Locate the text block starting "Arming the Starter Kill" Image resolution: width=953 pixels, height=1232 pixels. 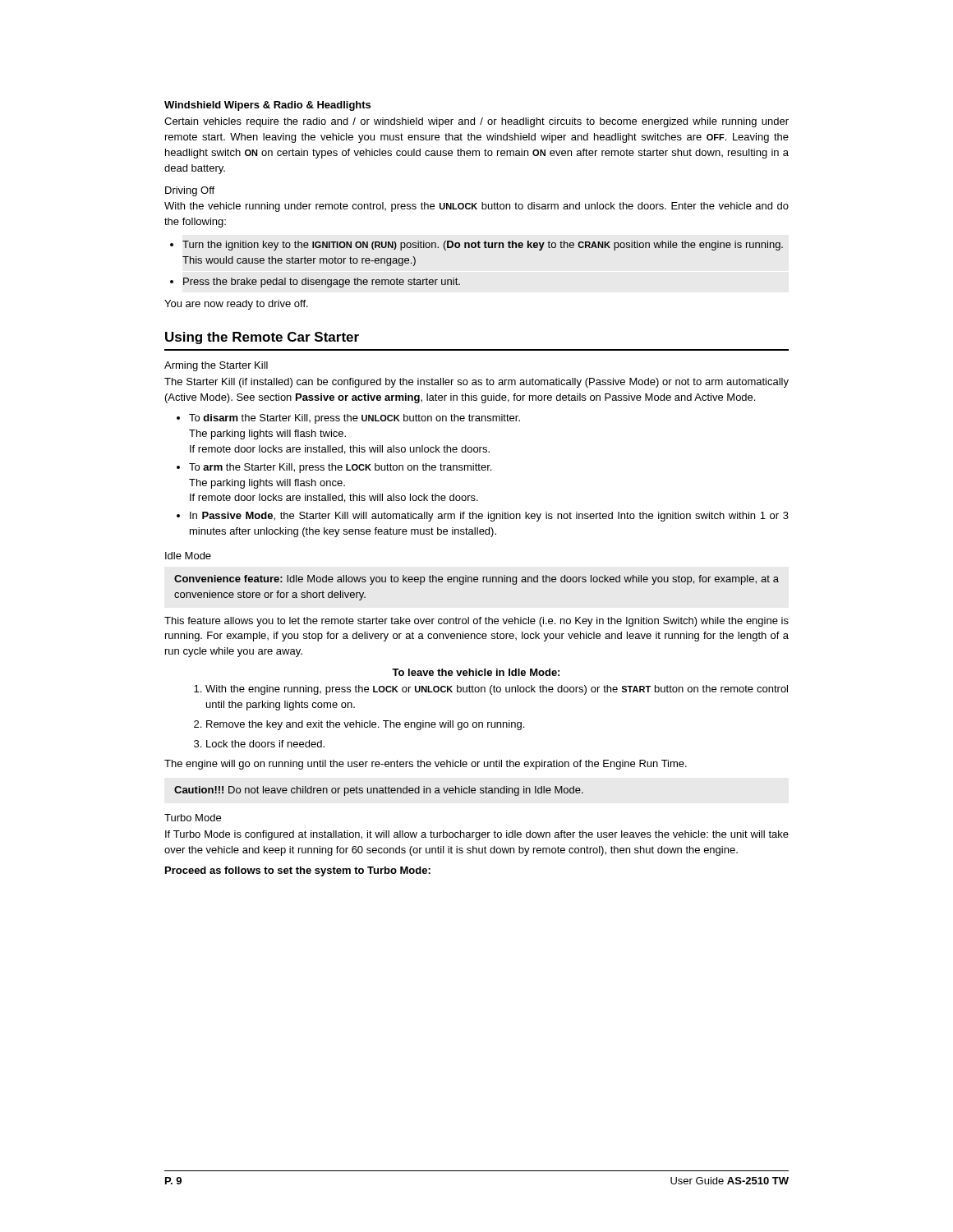216,365
